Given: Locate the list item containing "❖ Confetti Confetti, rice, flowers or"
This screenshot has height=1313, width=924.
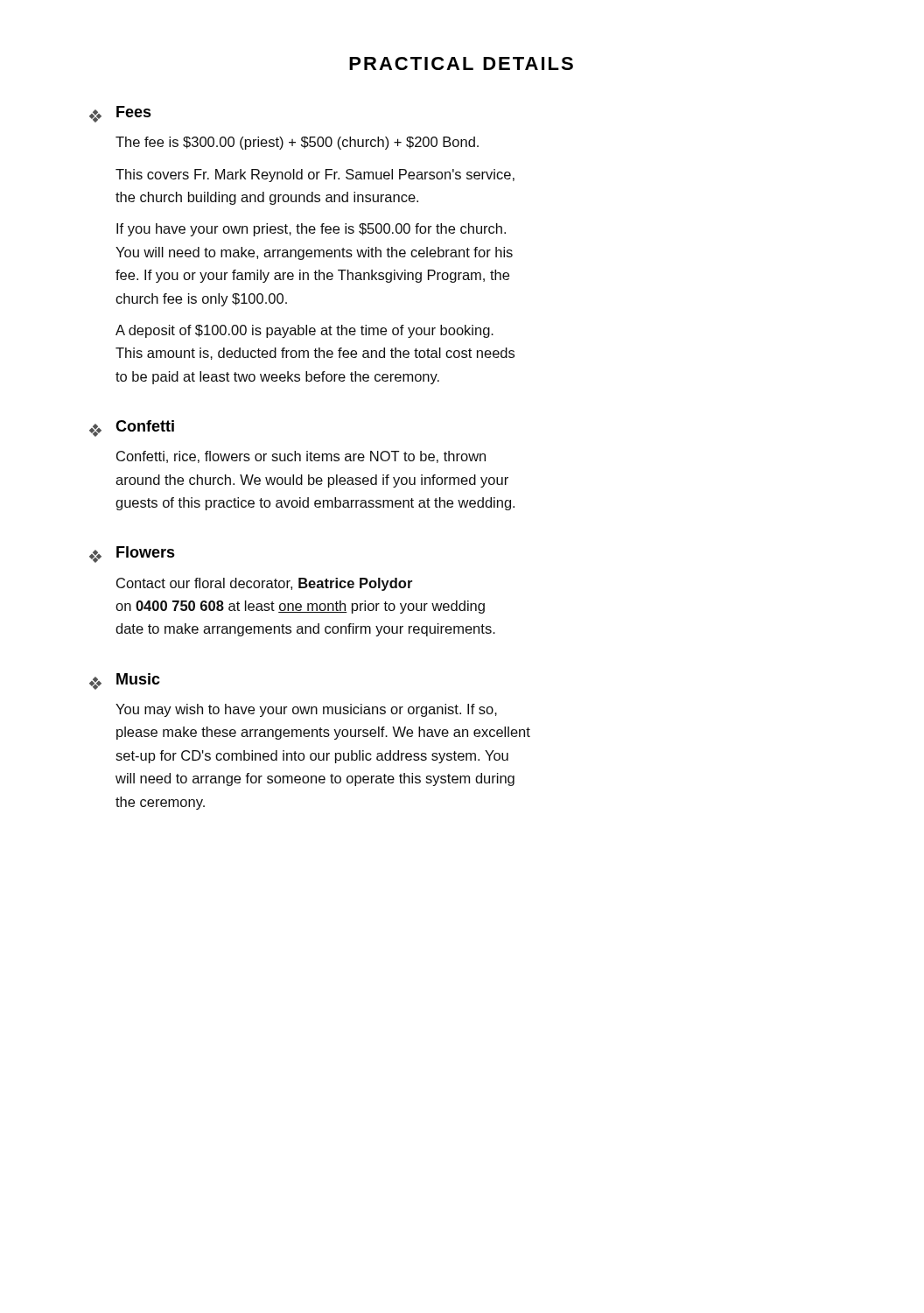Looking at the screenshot, I should (462, 465).
